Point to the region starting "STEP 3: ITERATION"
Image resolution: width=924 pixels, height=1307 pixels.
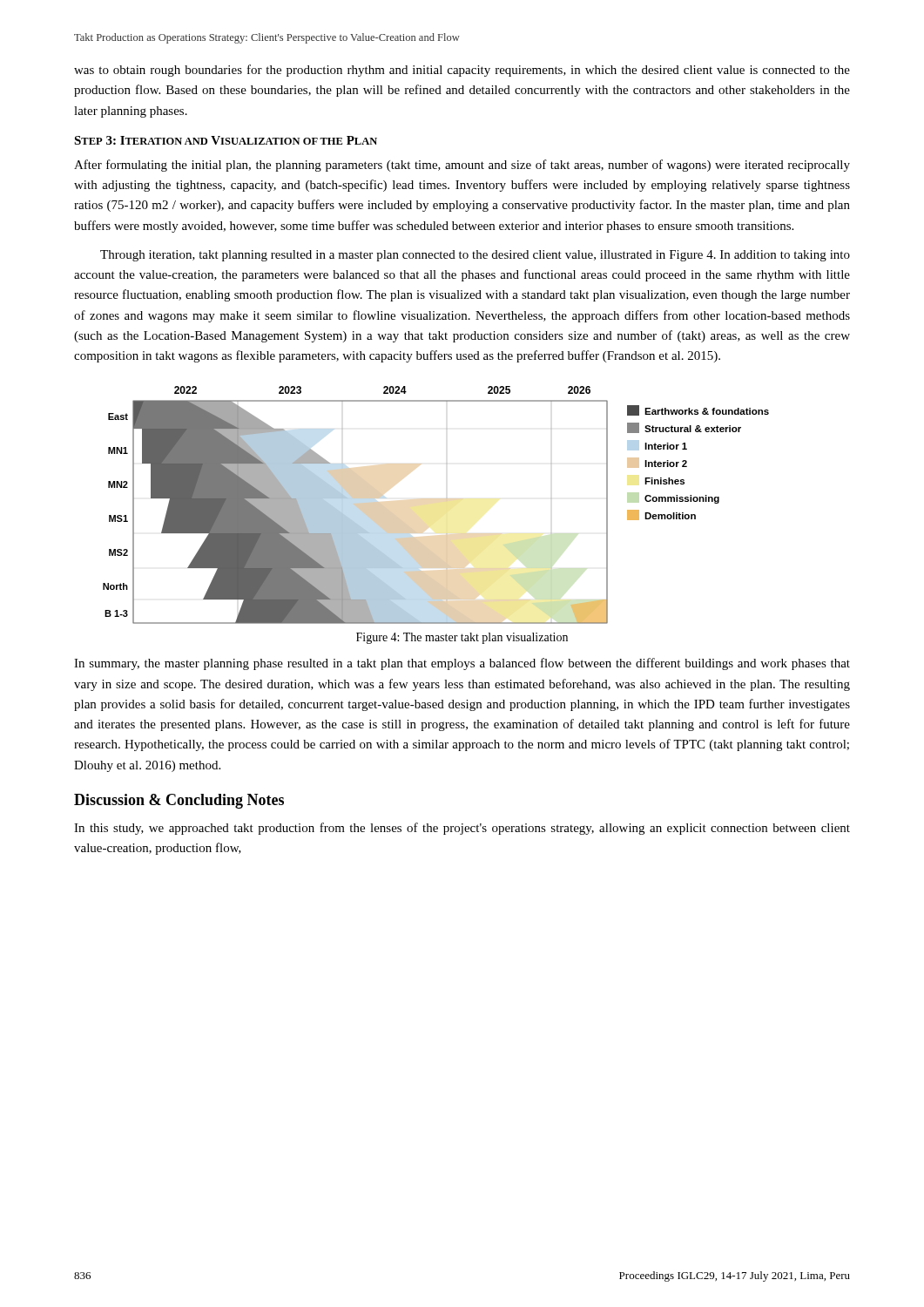226,140
